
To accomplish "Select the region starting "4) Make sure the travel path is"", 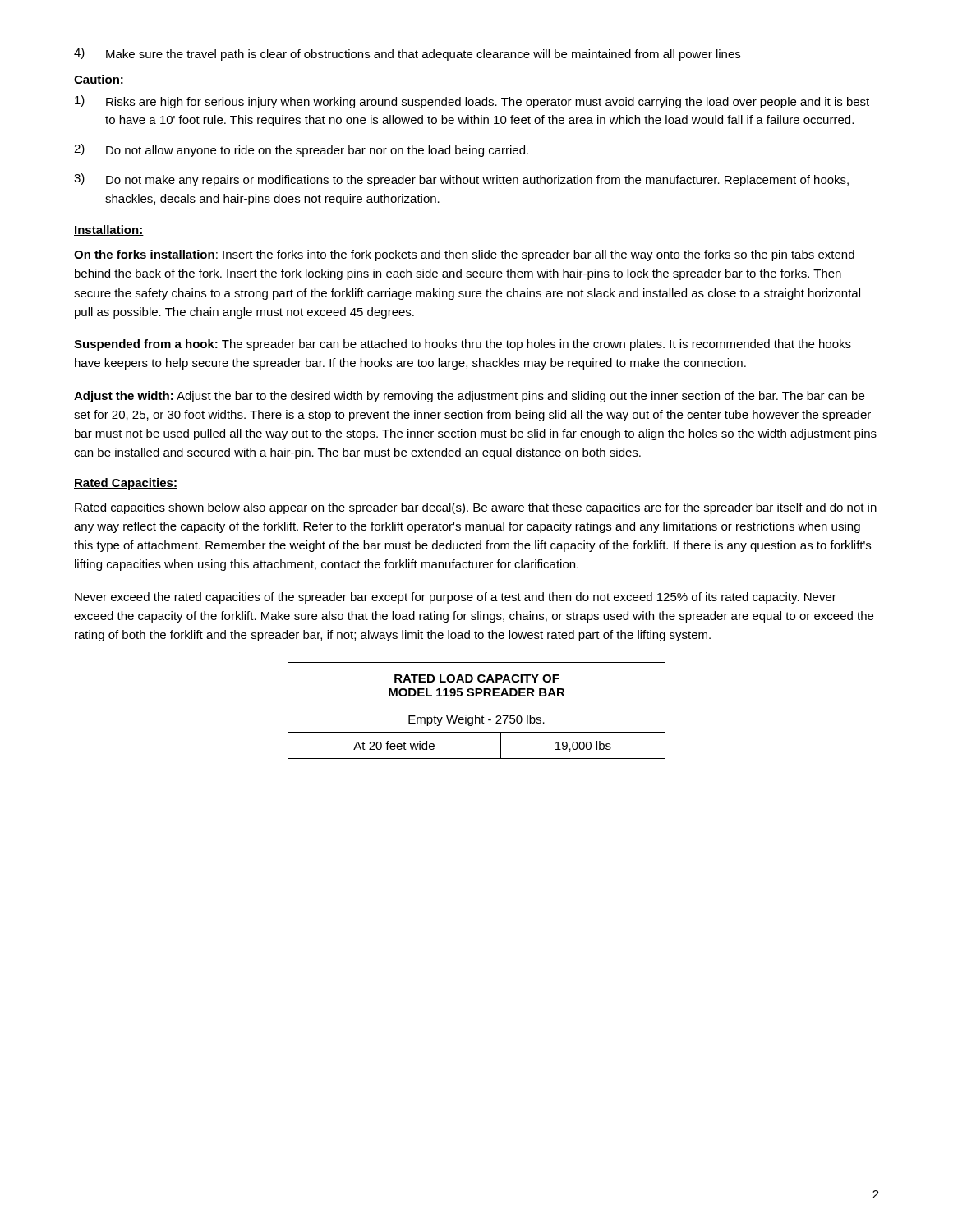I will 476,54.
